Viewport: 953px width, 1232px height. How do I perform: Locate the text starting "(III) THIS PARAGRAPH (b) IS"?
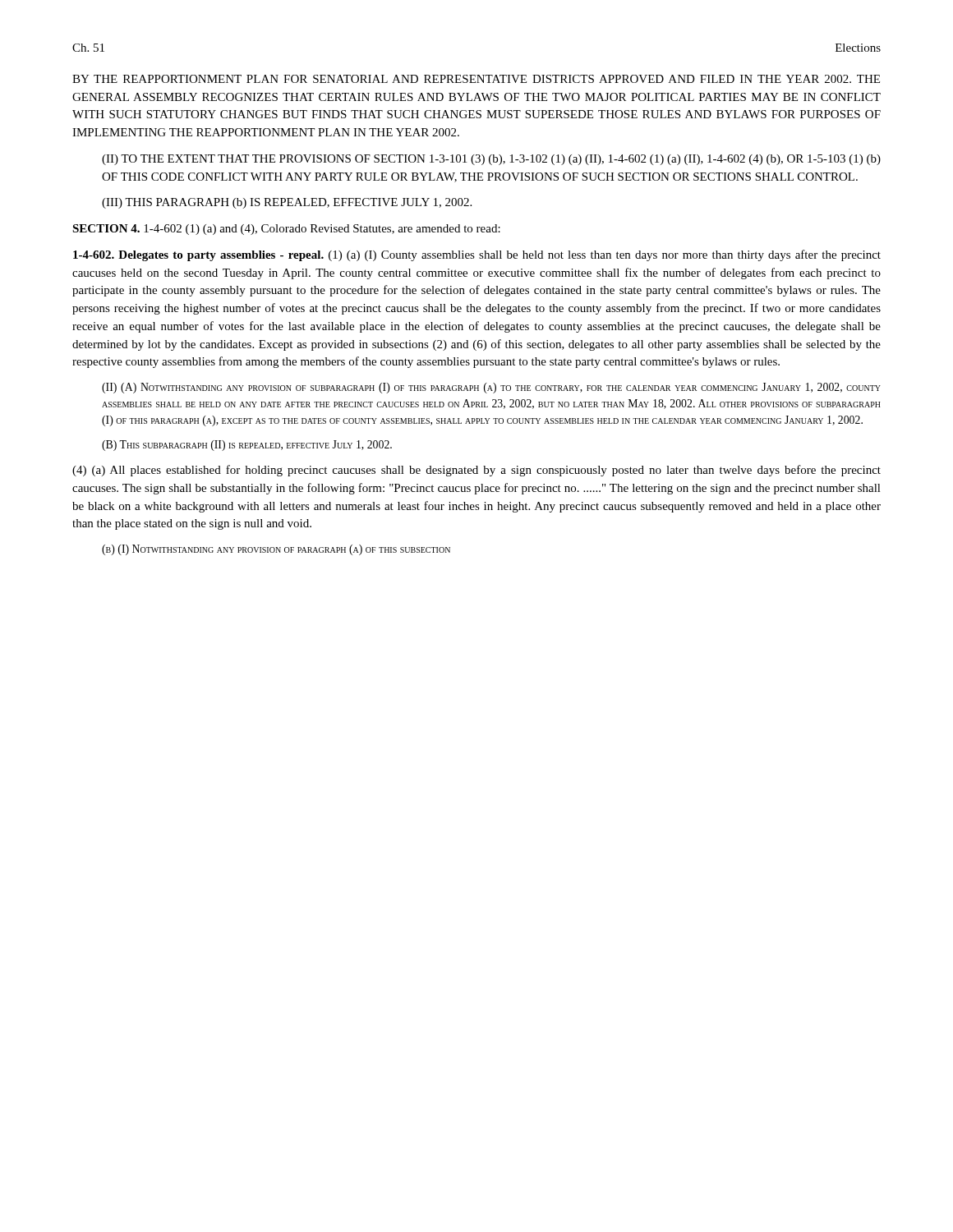point(287,202)
